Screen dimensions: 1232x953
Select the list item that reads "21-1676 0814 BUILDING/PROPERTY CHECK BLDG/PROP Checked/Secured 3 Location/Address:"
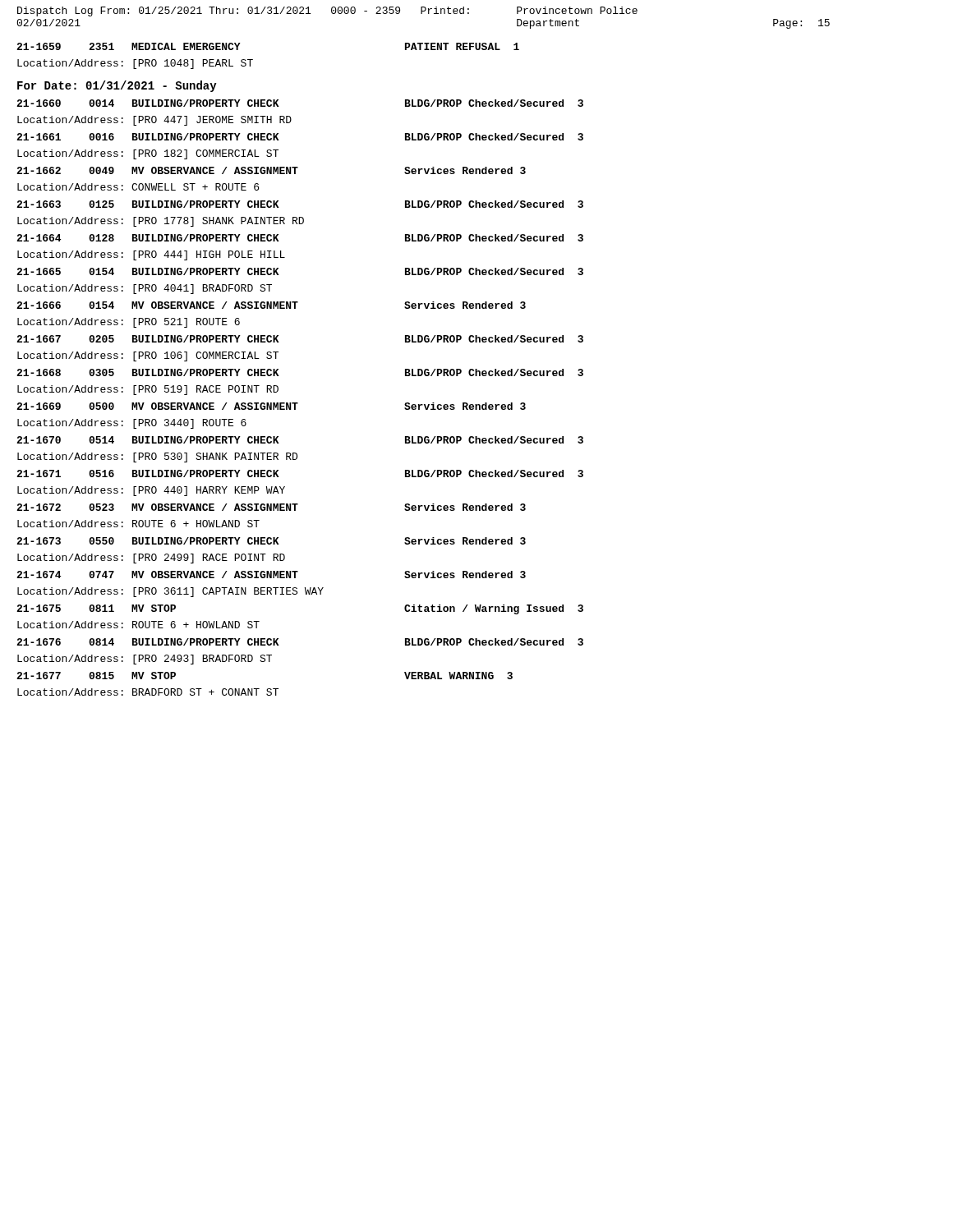tap(476, 651)
